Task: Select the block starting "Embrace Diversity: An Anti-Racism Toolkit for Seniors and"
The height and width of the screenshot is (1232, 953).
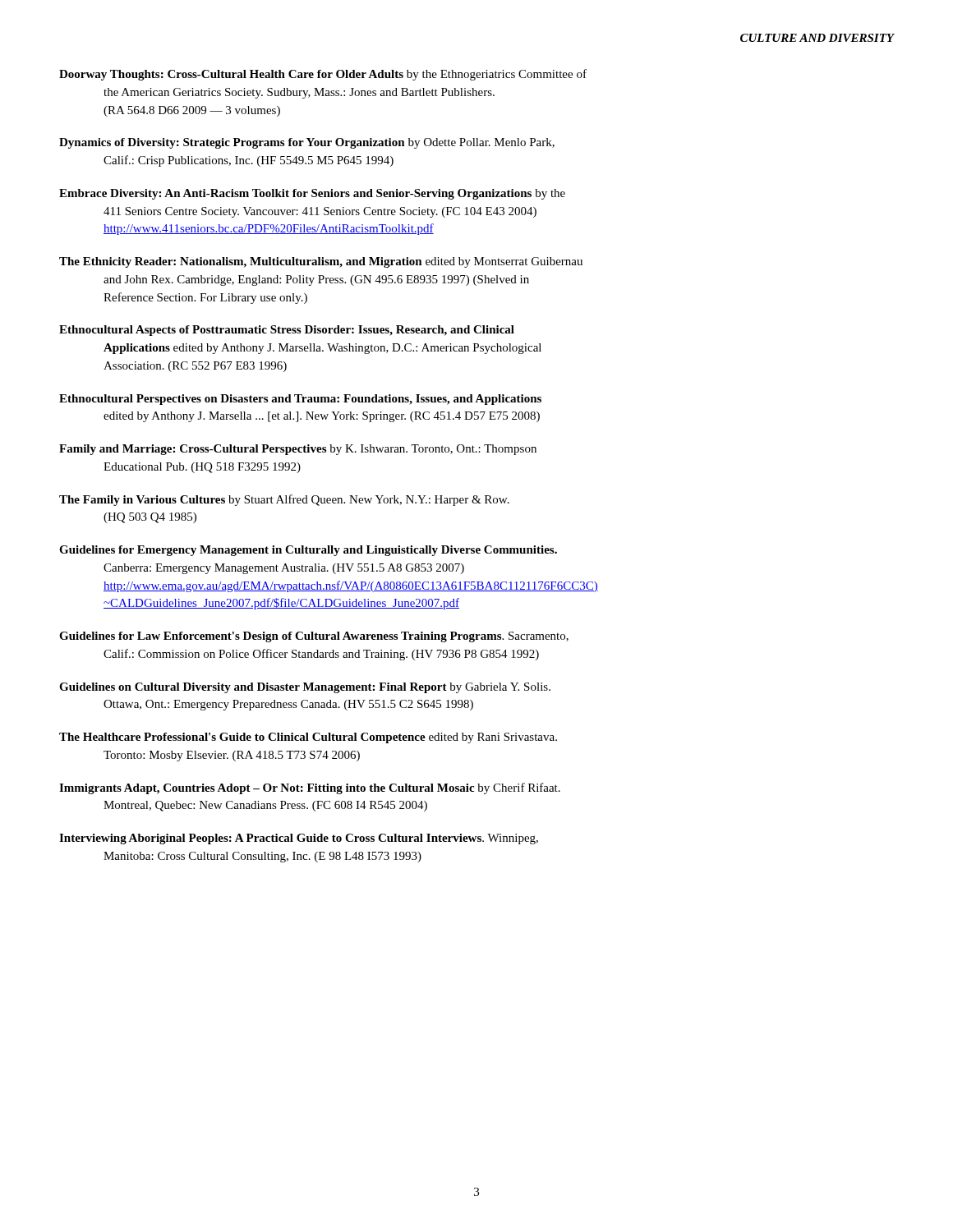Action: (x=476, y=211)
